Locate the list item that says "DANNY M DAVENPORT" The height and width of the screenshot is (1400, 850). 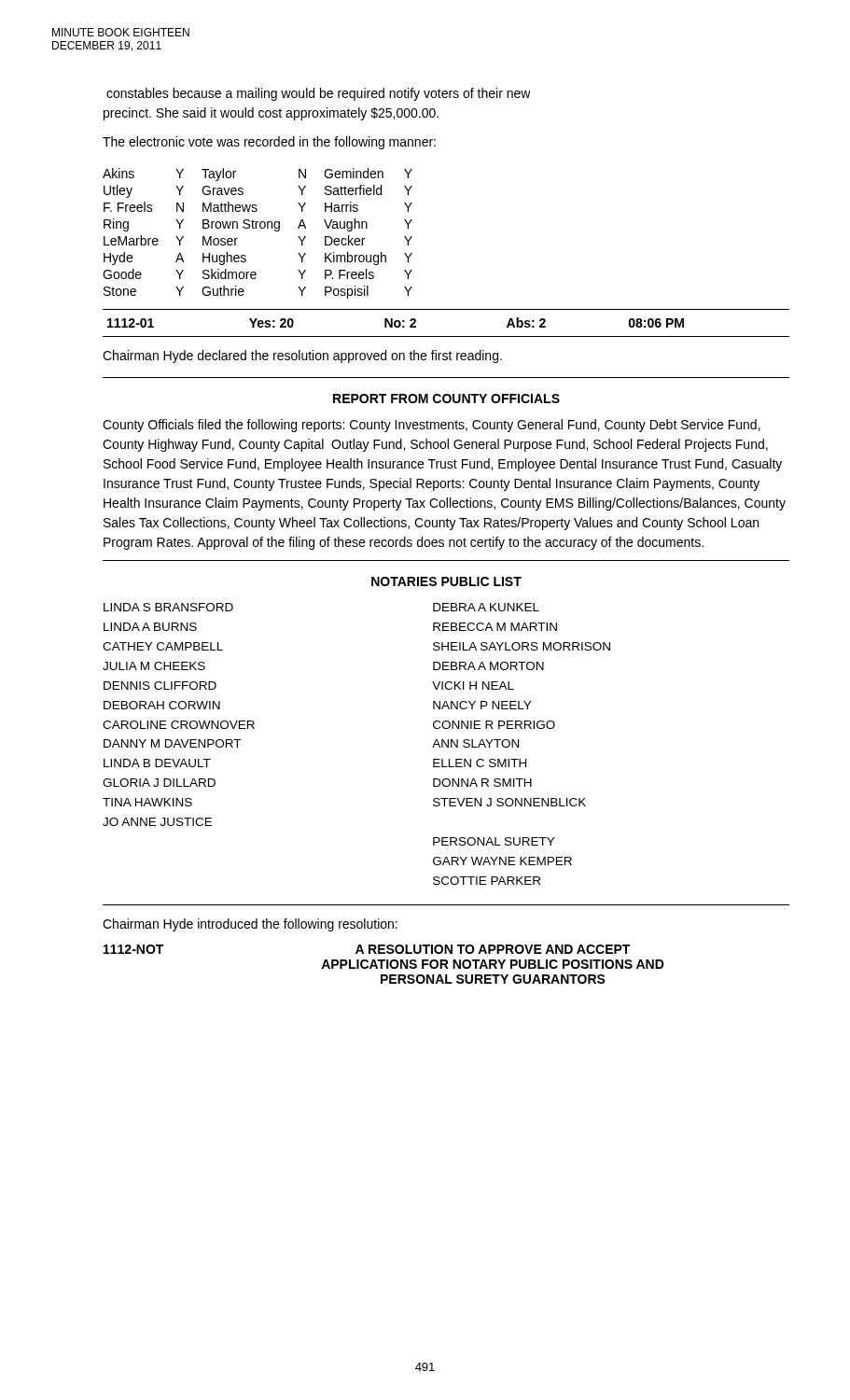click(x=172, y=744)
